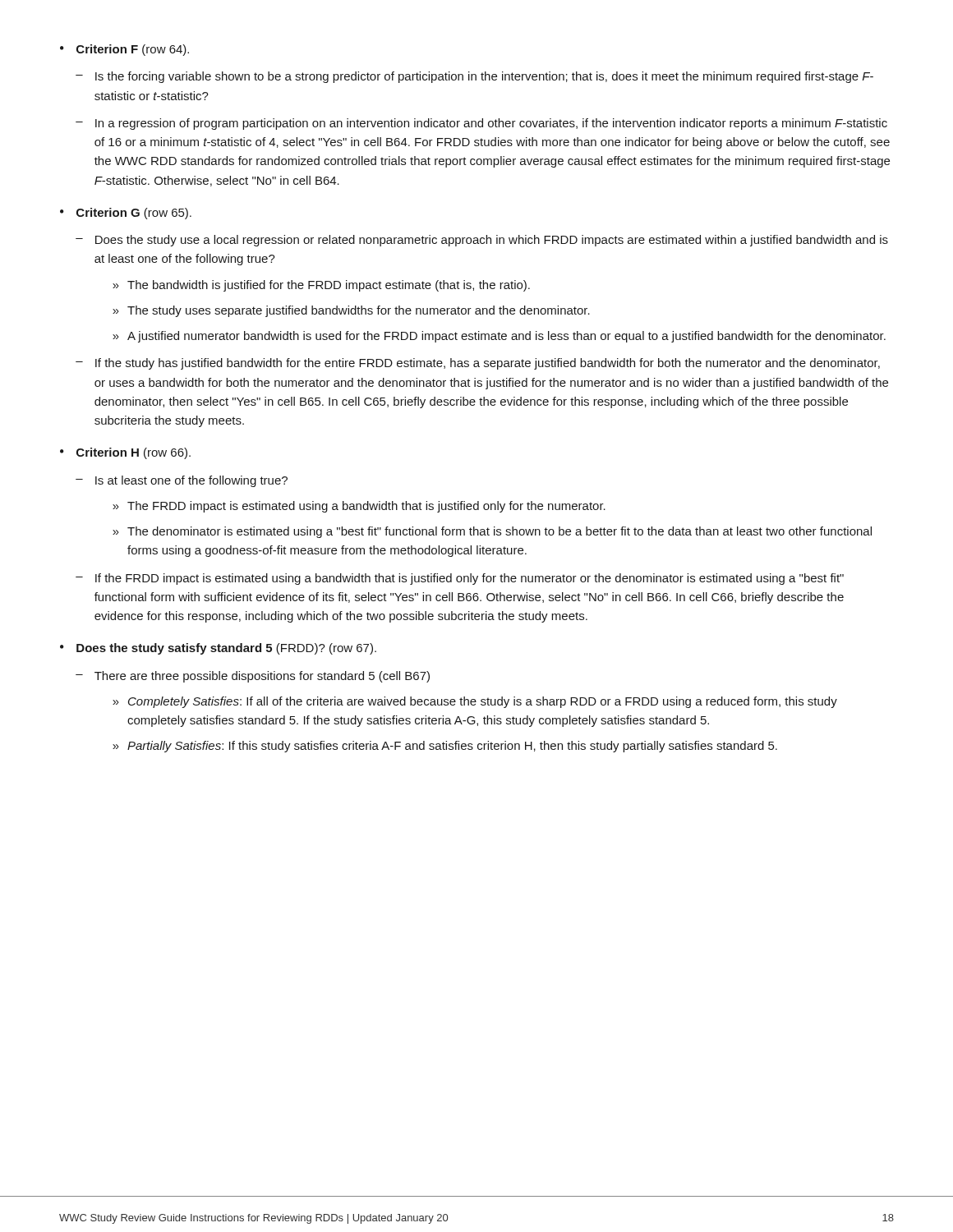Click on the list item containing "There are three possible dispositions for standard"
The width and height of the screenshot is (953, 1232).
tap(494, 712)
